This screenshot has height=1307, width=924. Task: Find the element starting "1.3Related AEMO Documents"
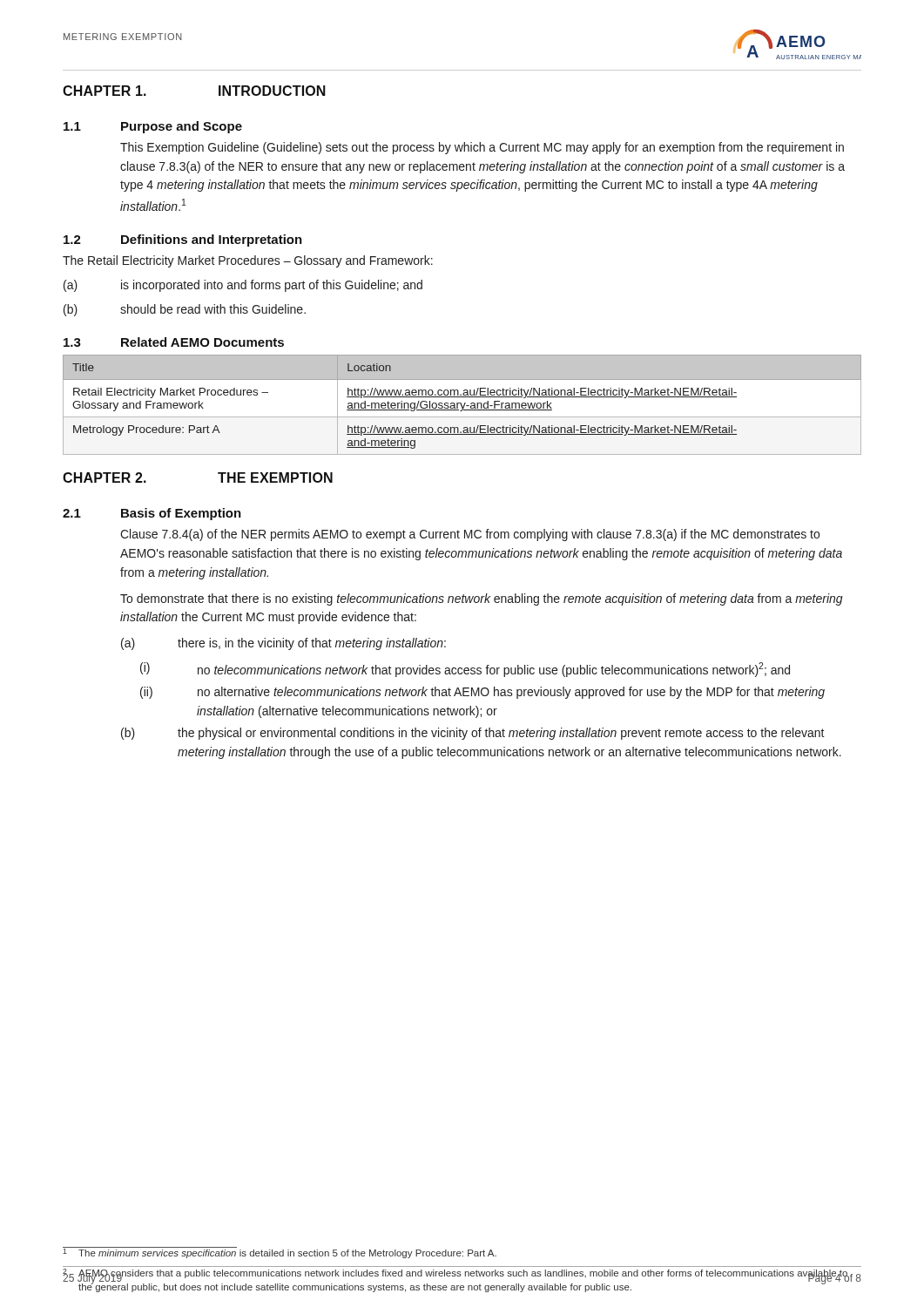(174, 342)
